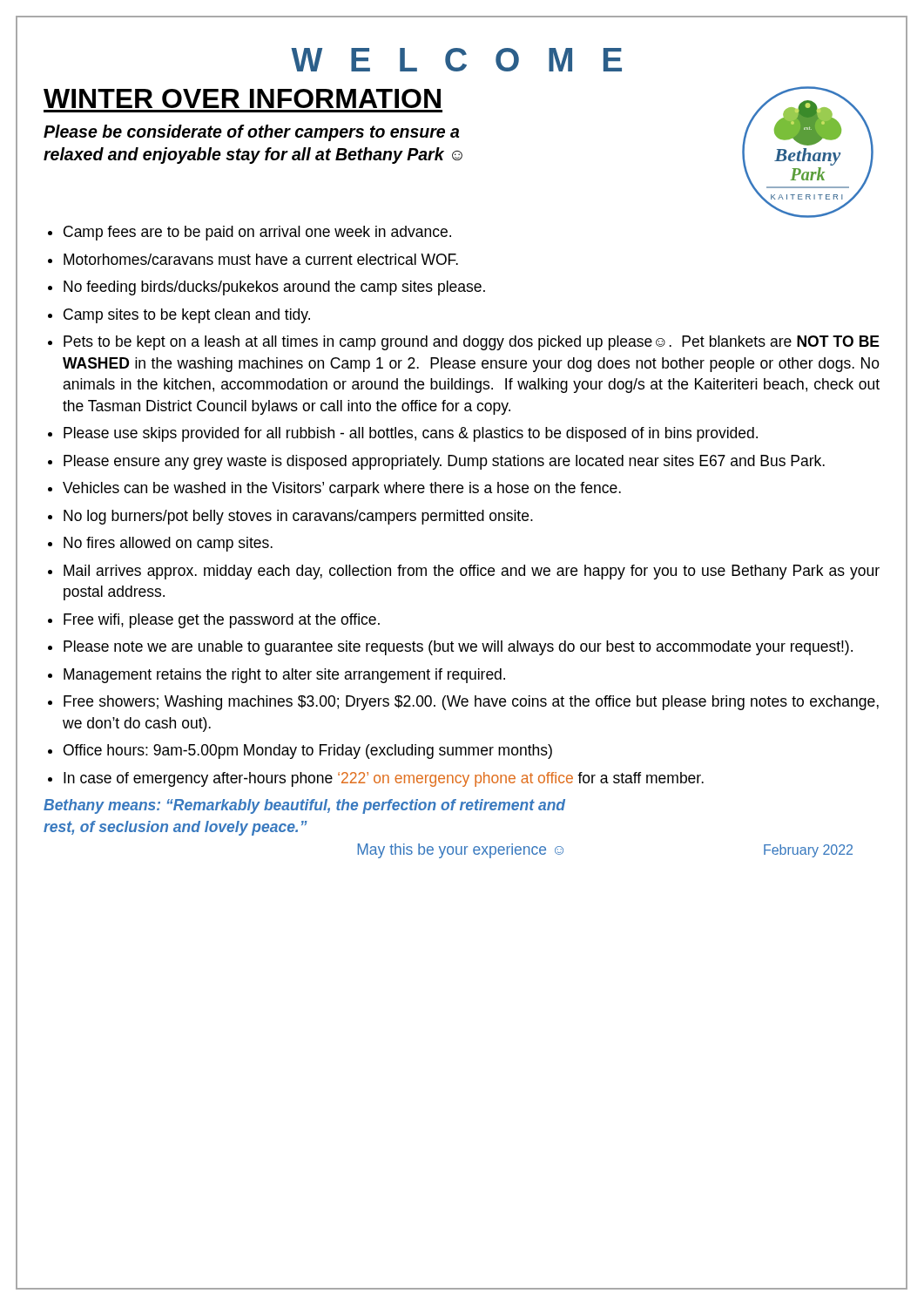Select the text starting "No feeding birds/ducks/pukekos around the camp sites"
The width and height of the screenshot is (924, 1307).
tap(275, 287)
